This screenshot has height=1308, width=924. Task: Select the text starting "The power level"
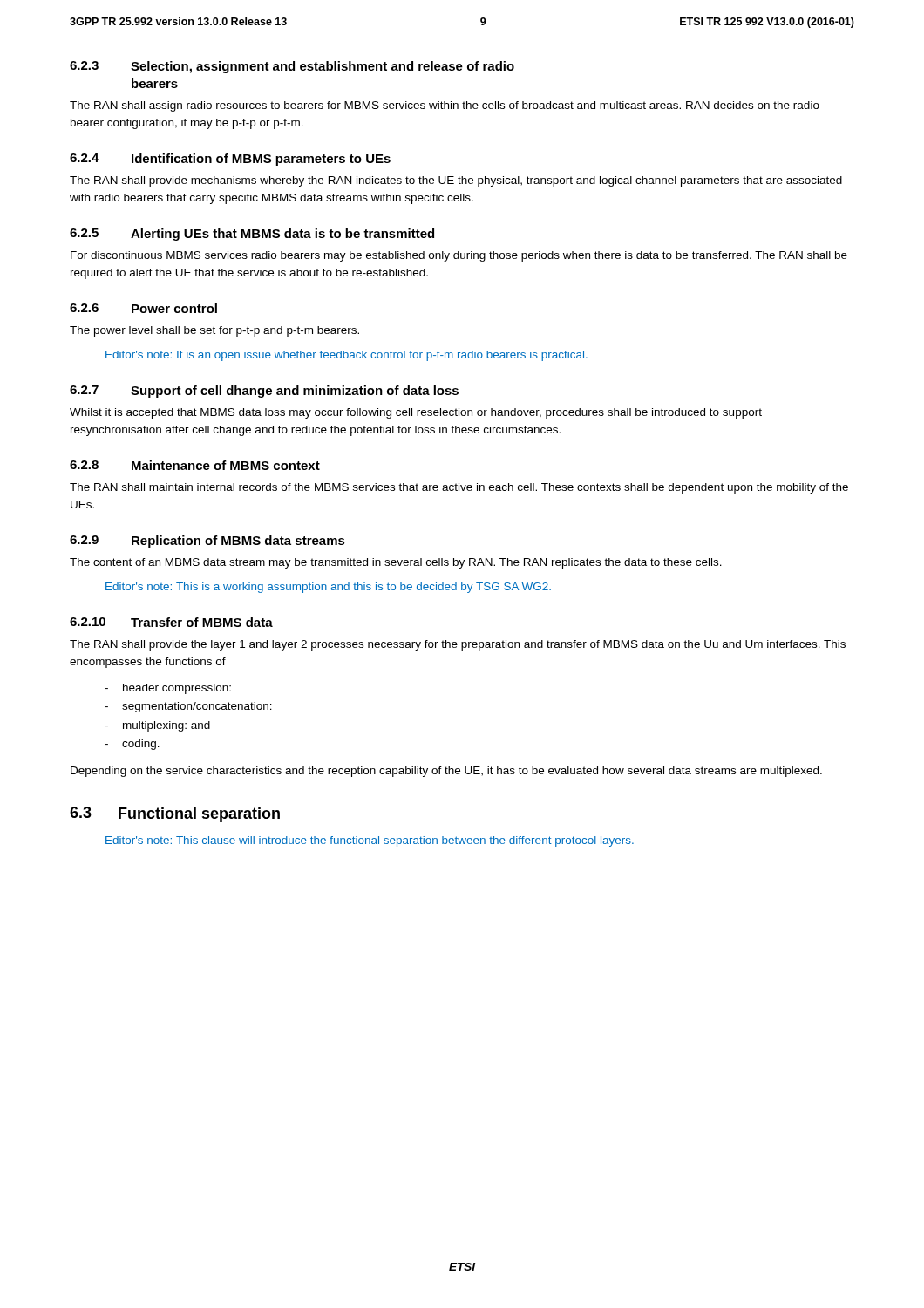pyautogui.click(x=215, y=330)
